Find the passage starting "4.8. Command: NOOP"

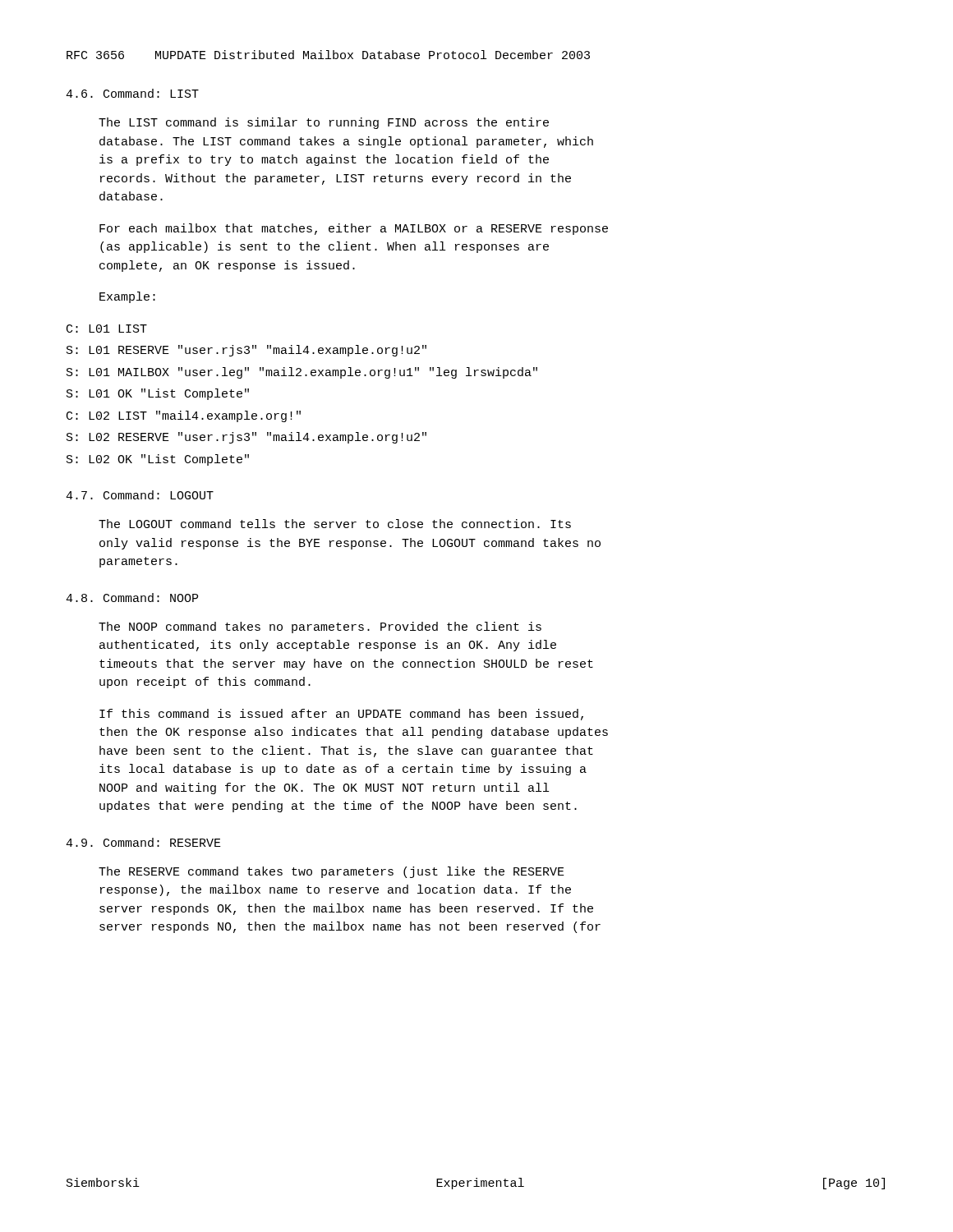tap(132, 599)
